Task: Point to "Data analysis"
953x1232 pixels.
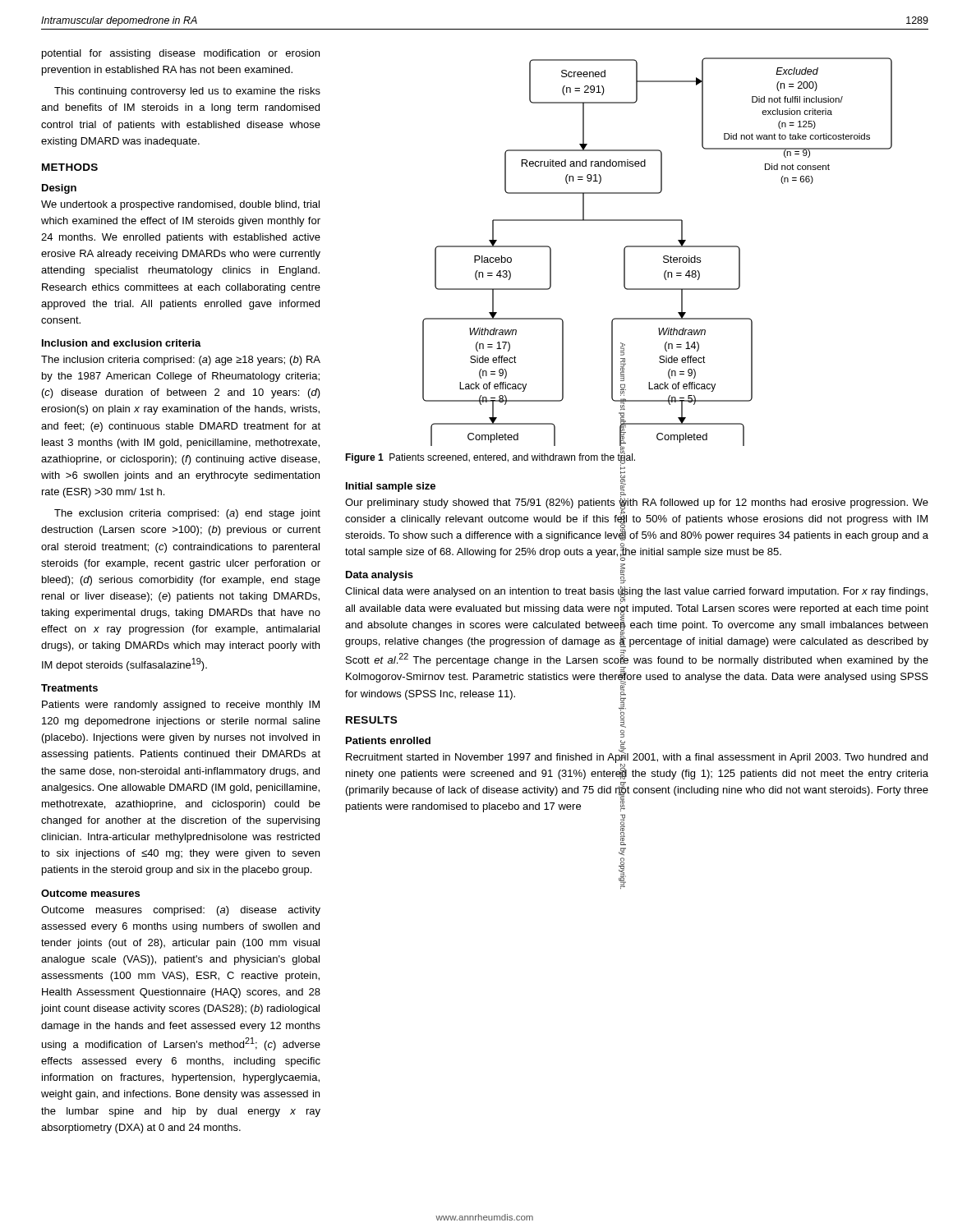Action: pos(379,575)
